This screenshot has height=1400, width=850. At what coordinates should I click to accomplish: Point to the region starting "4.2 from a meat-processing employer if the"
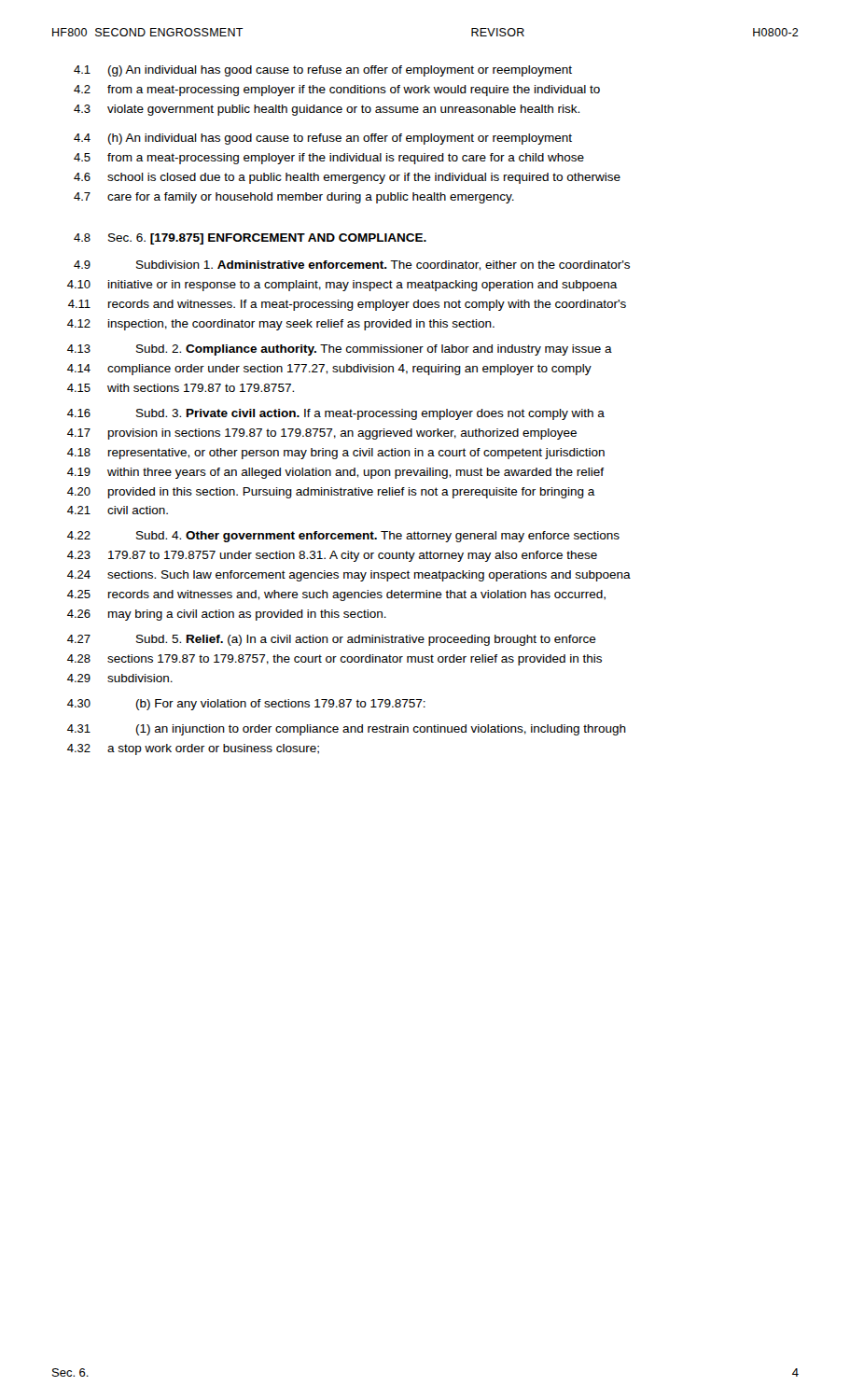point(425,90)
